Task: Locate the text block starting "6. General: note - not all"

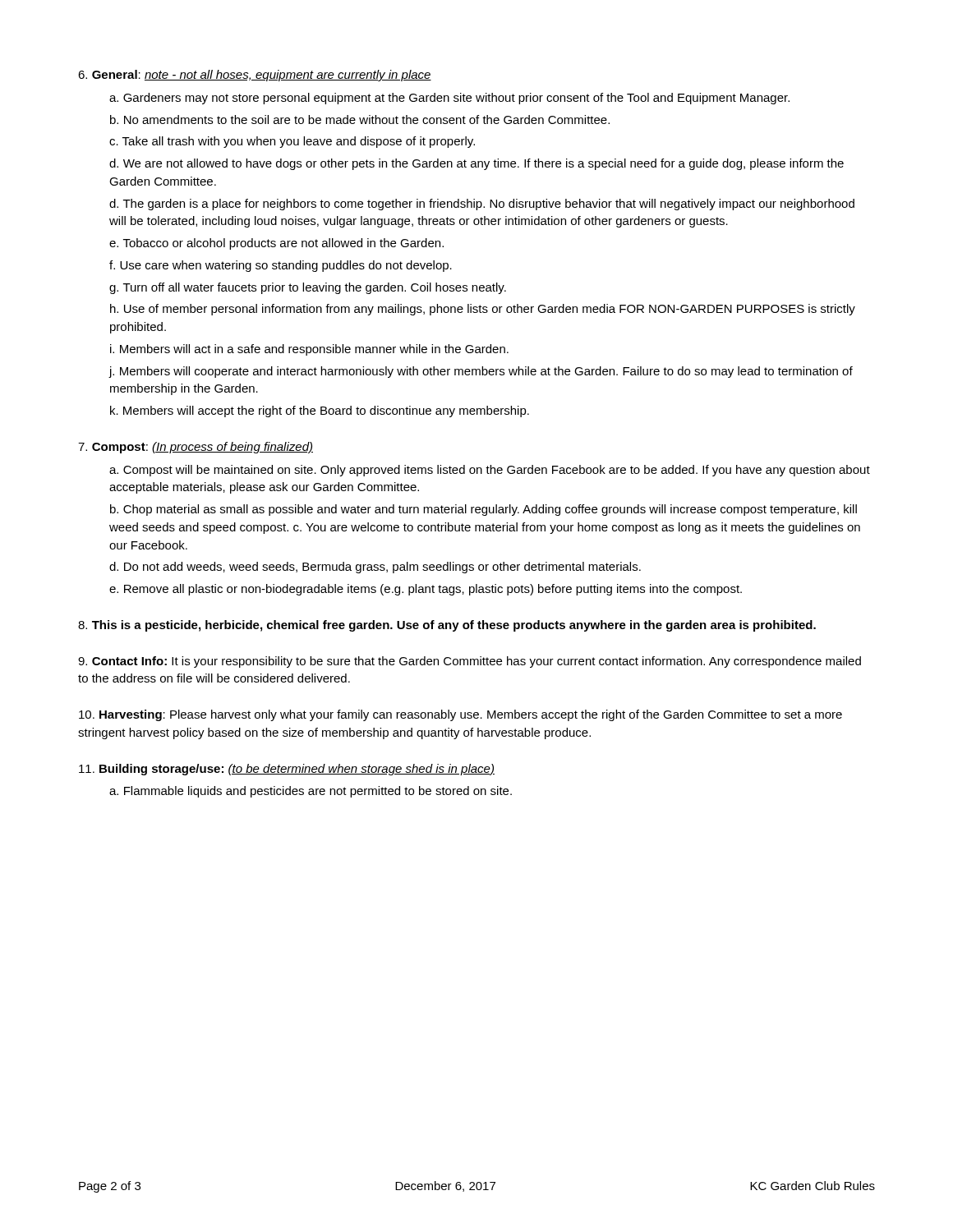Action: (x=254, y=74)
